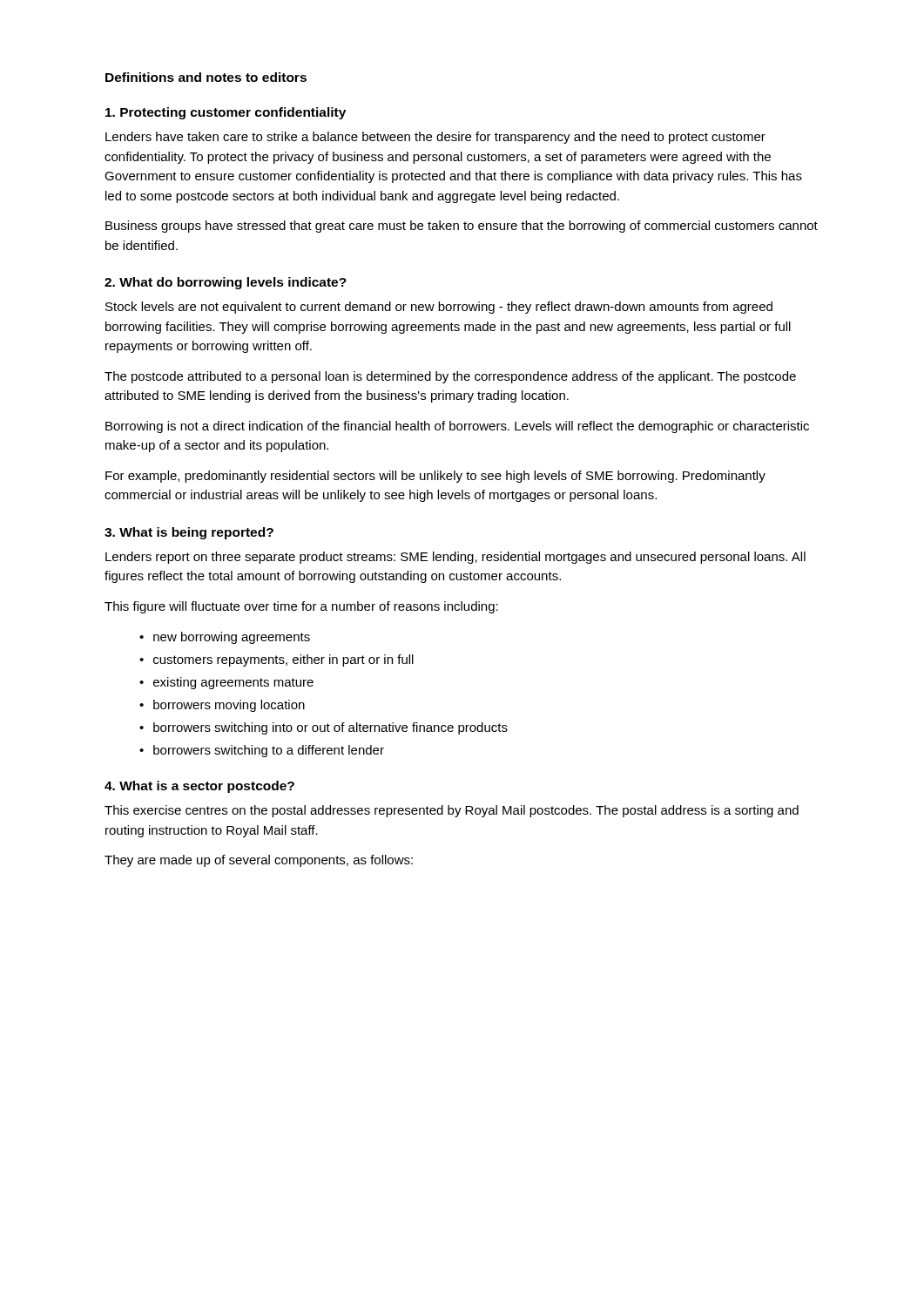Click on the section header that reads "3. What is being"
This screenshot has width=924, height=1307.
[189, 531]
